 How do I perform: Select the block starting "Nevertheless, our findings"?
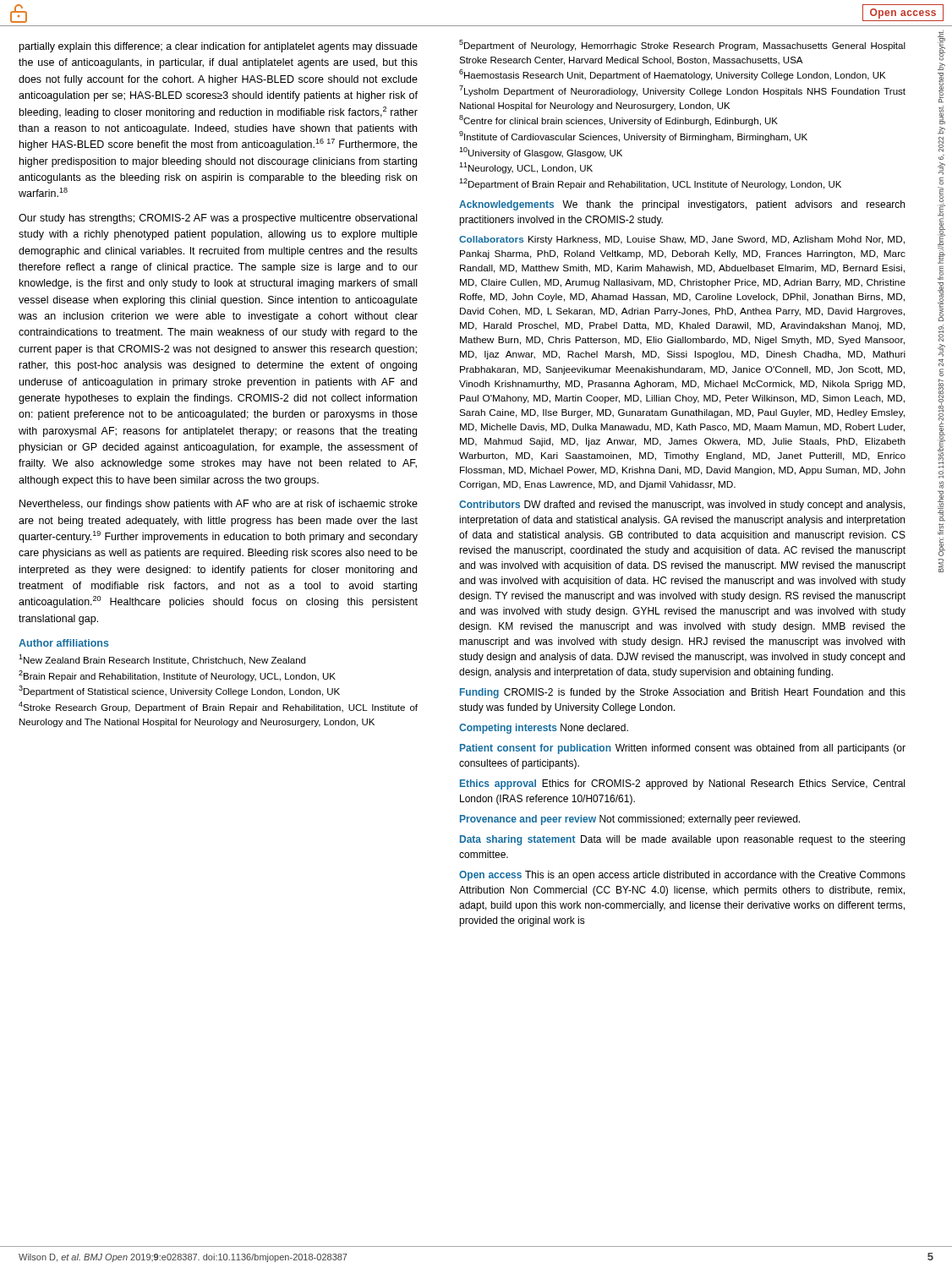[218, 561]
